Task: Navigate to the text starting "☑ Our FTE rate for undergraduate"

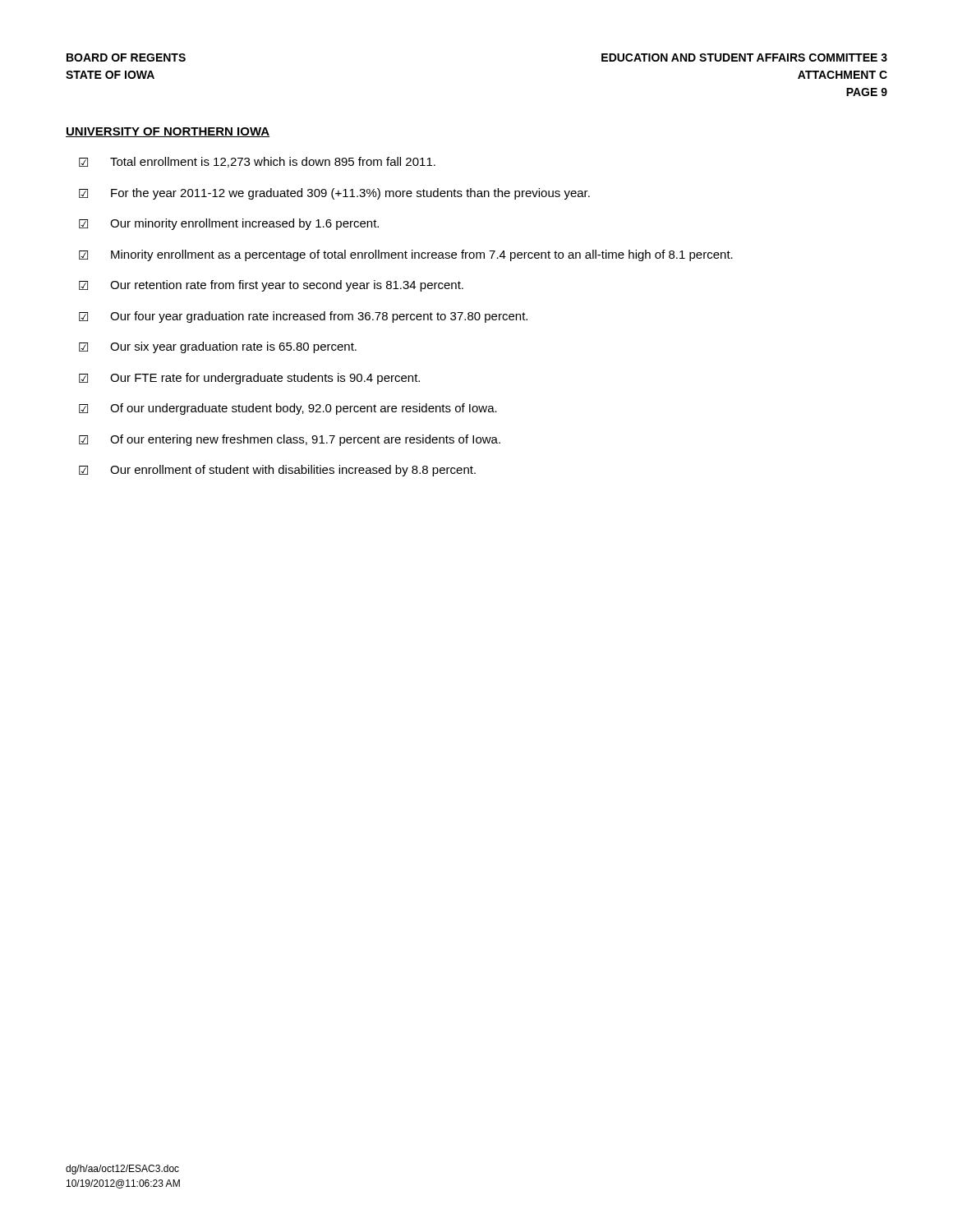Action: tap(249, 379)
